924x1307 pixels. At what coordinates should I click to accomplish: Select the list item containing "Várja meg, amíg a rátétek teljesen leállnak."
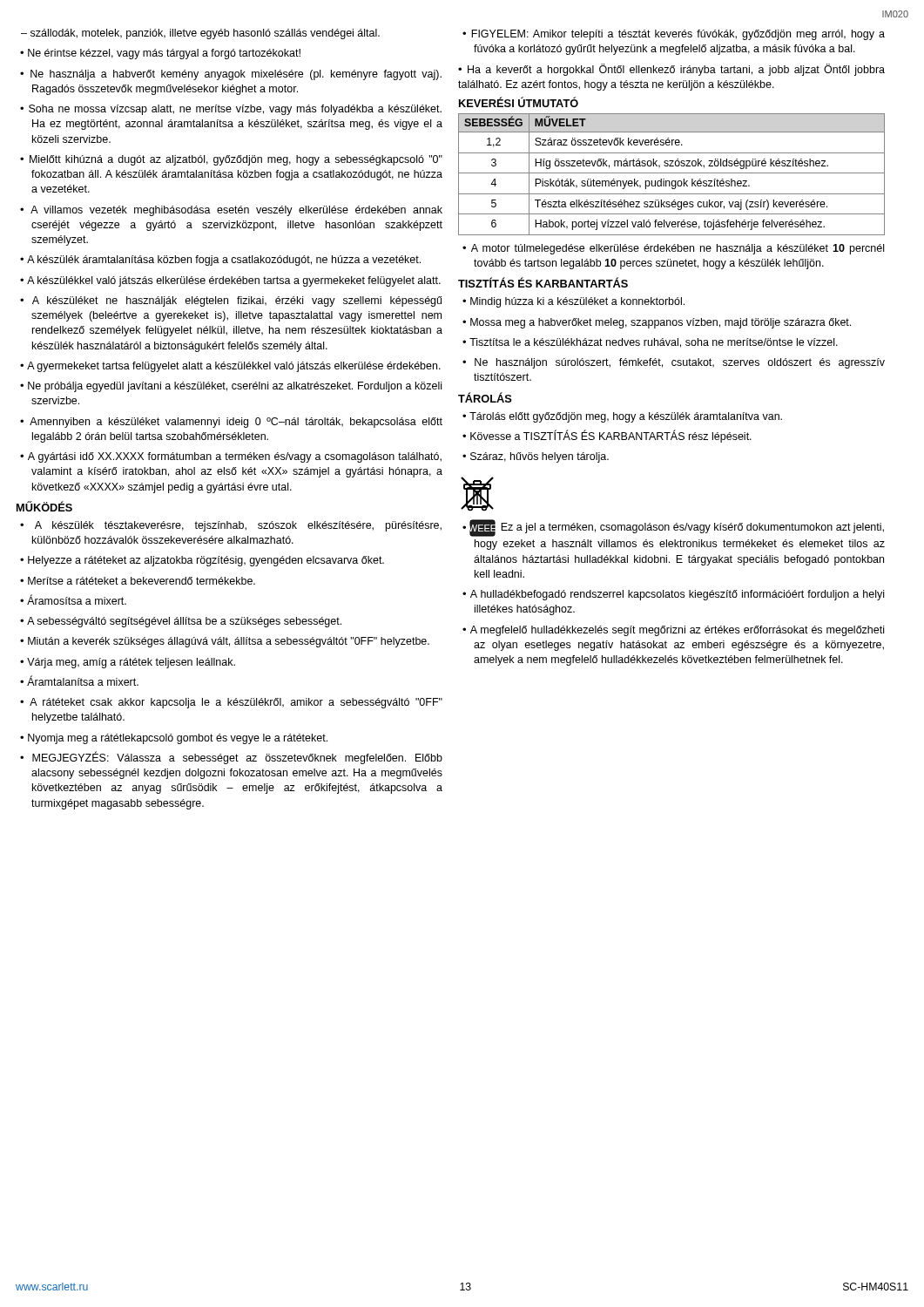132,662
